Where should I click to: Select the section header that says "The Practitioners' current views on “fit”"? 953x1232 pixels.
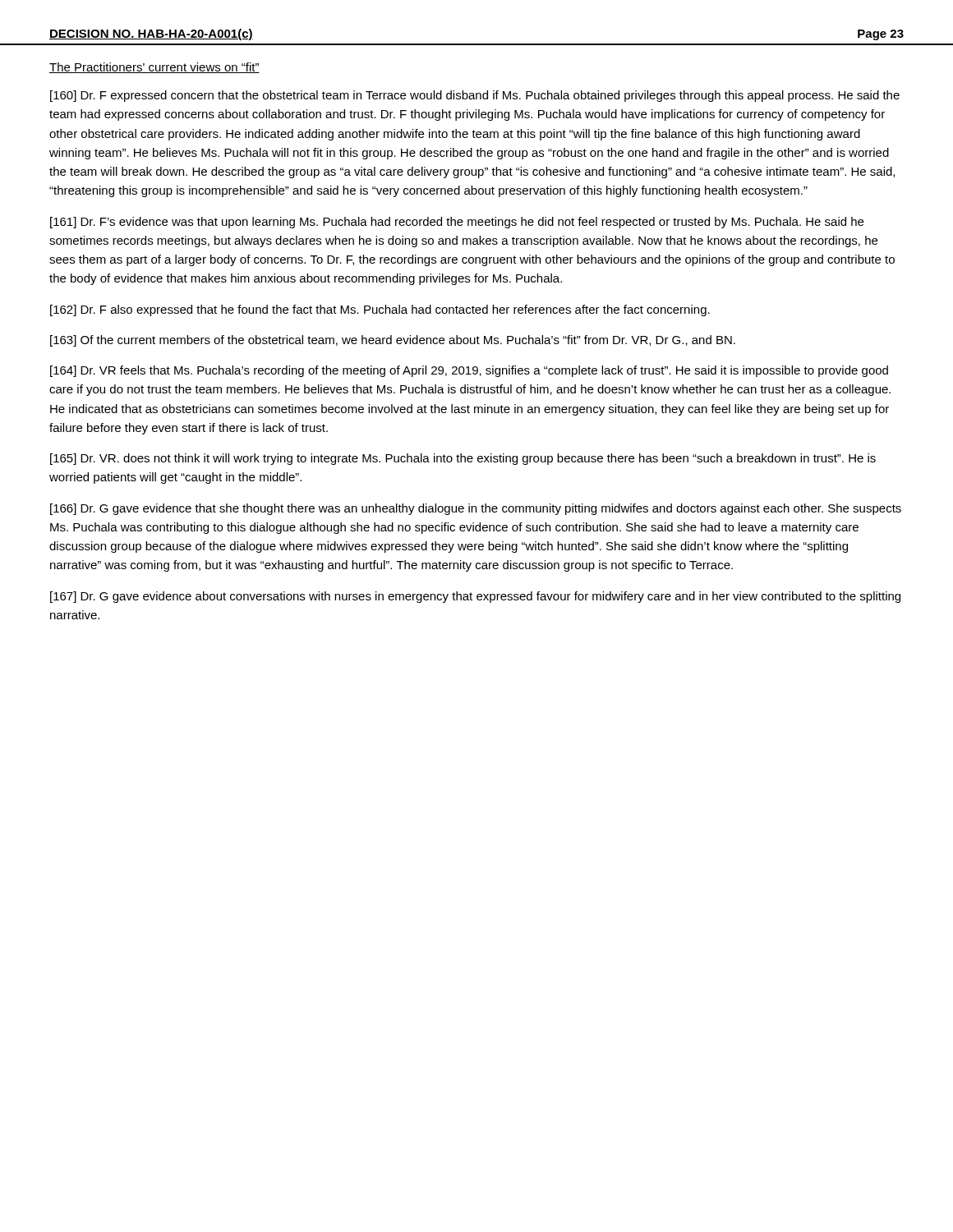click(154, 67)
